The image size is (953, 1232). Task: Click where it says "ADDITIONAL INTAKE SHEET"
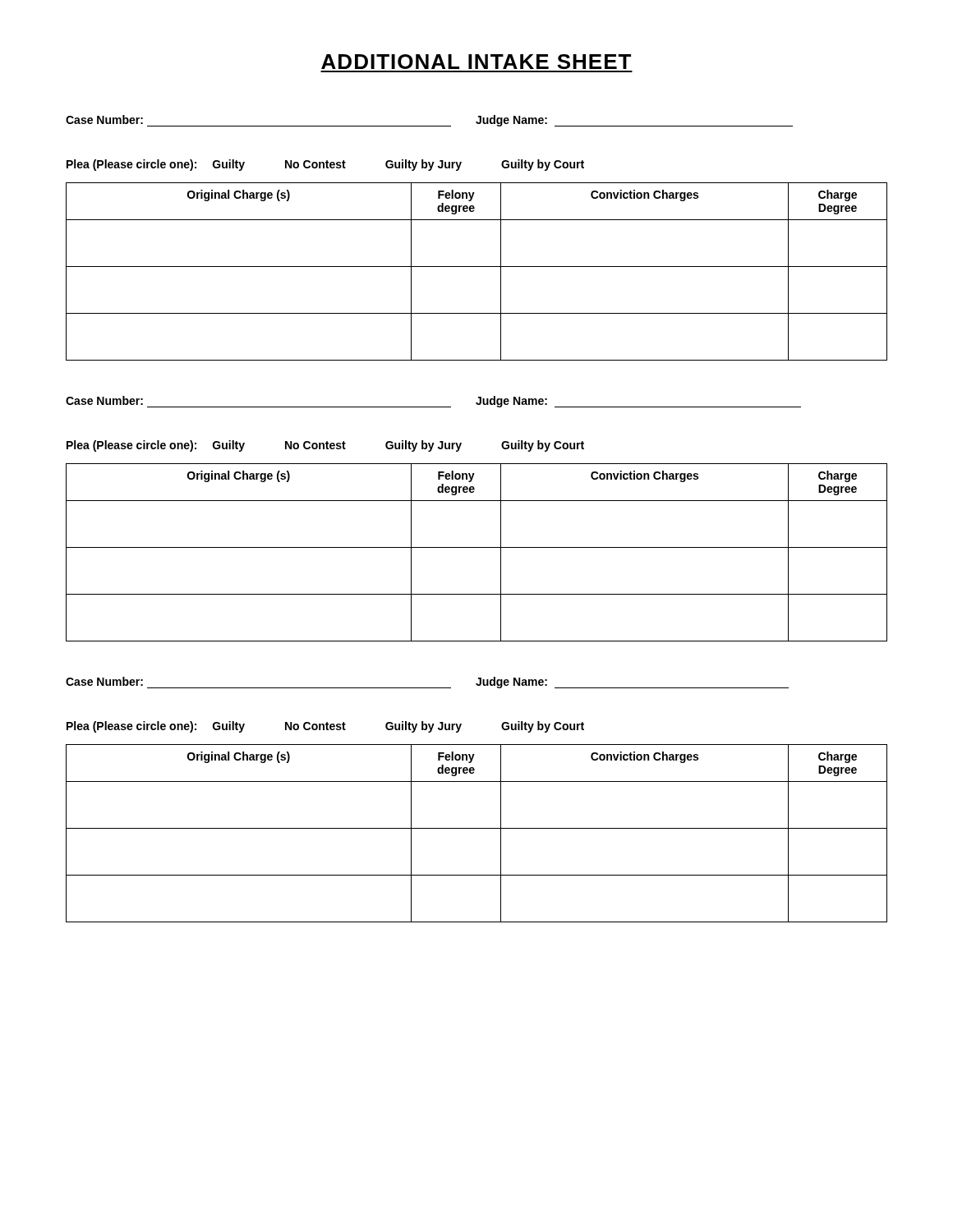(476, 62)
